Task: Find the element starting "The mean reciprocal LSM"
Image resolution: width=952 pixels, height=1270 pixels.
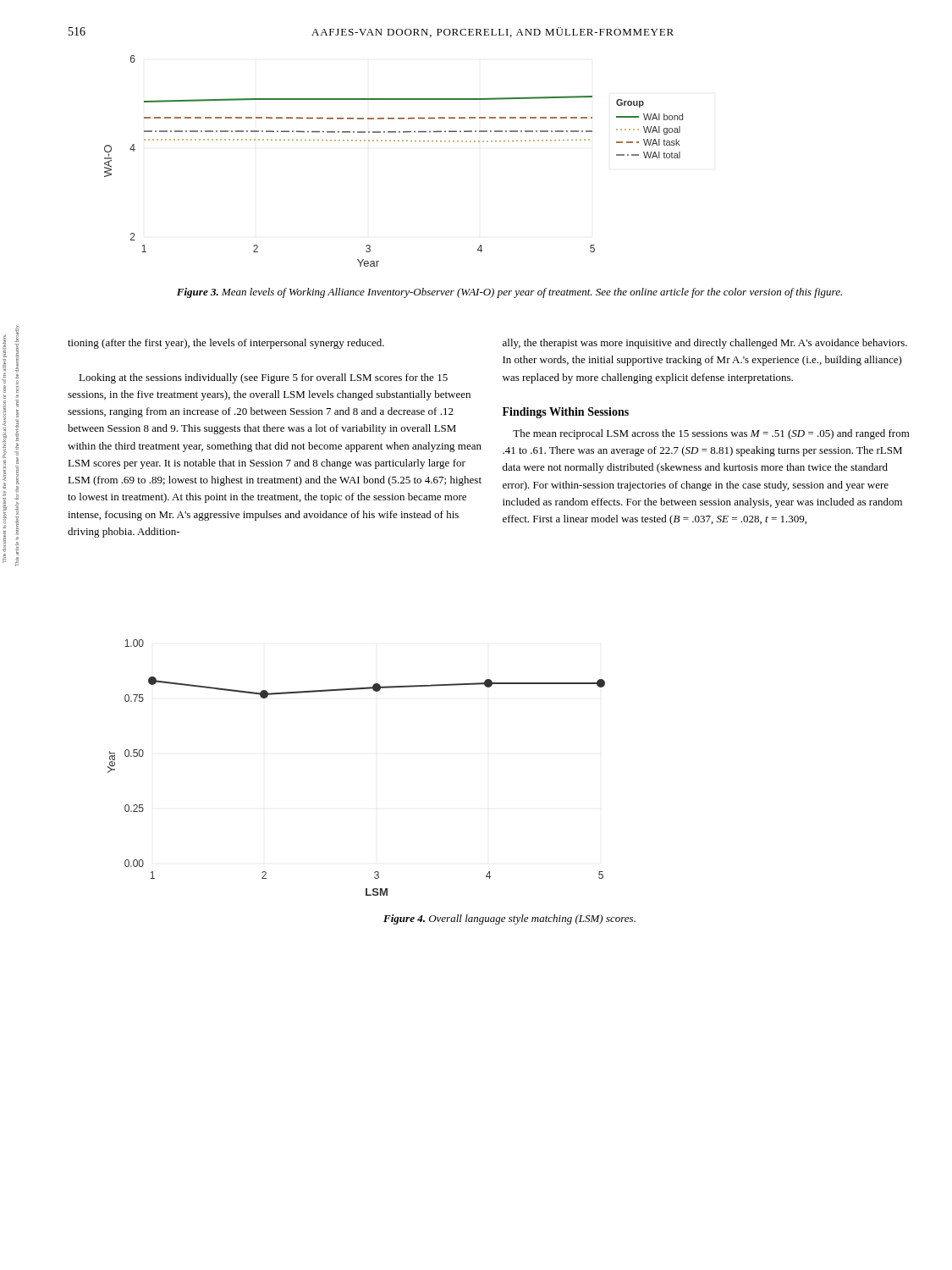Action: [x=706, y=476]
